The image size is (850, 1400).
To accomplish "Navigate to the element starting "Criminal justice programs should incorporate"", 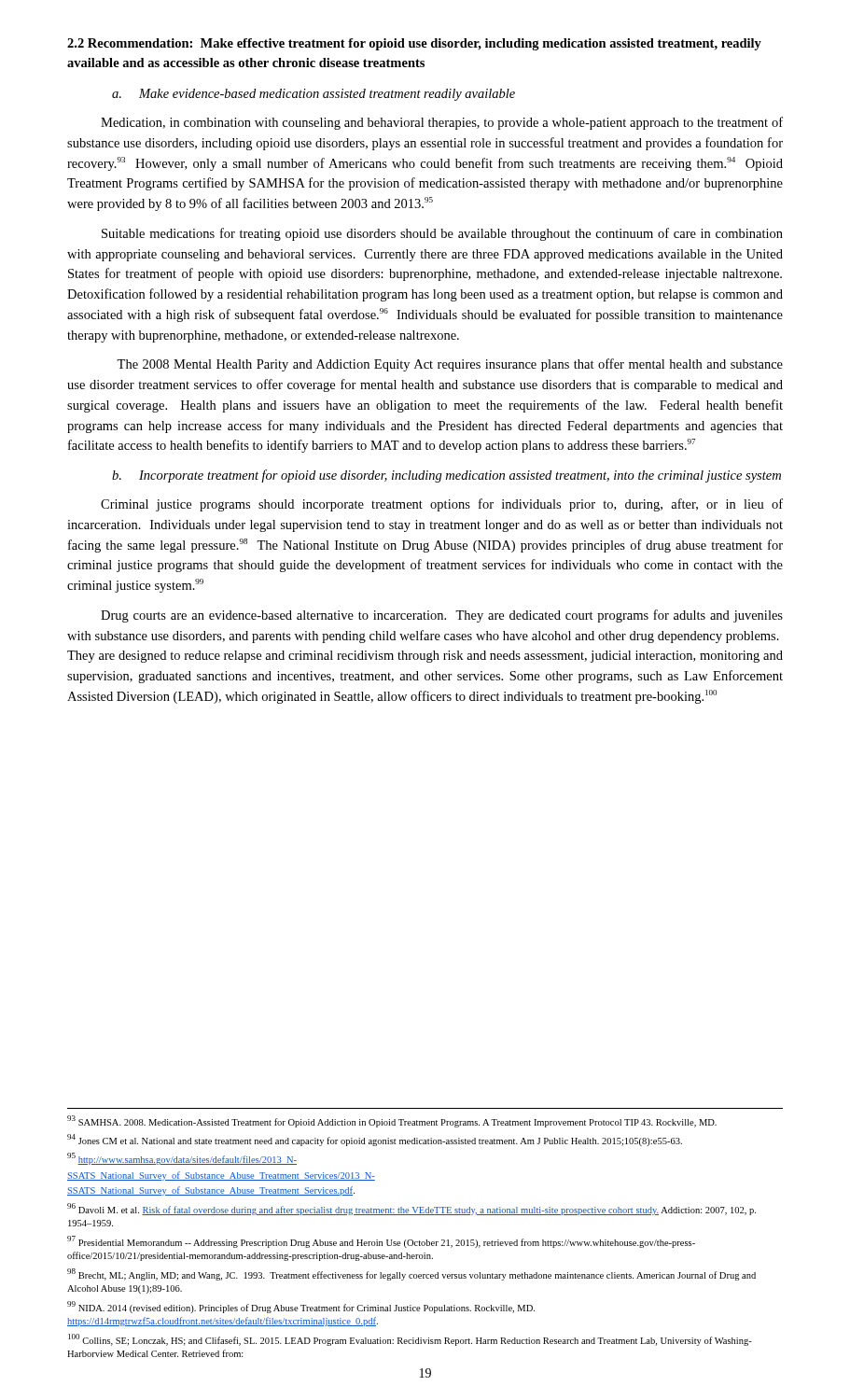I will [x=425, y=545].
